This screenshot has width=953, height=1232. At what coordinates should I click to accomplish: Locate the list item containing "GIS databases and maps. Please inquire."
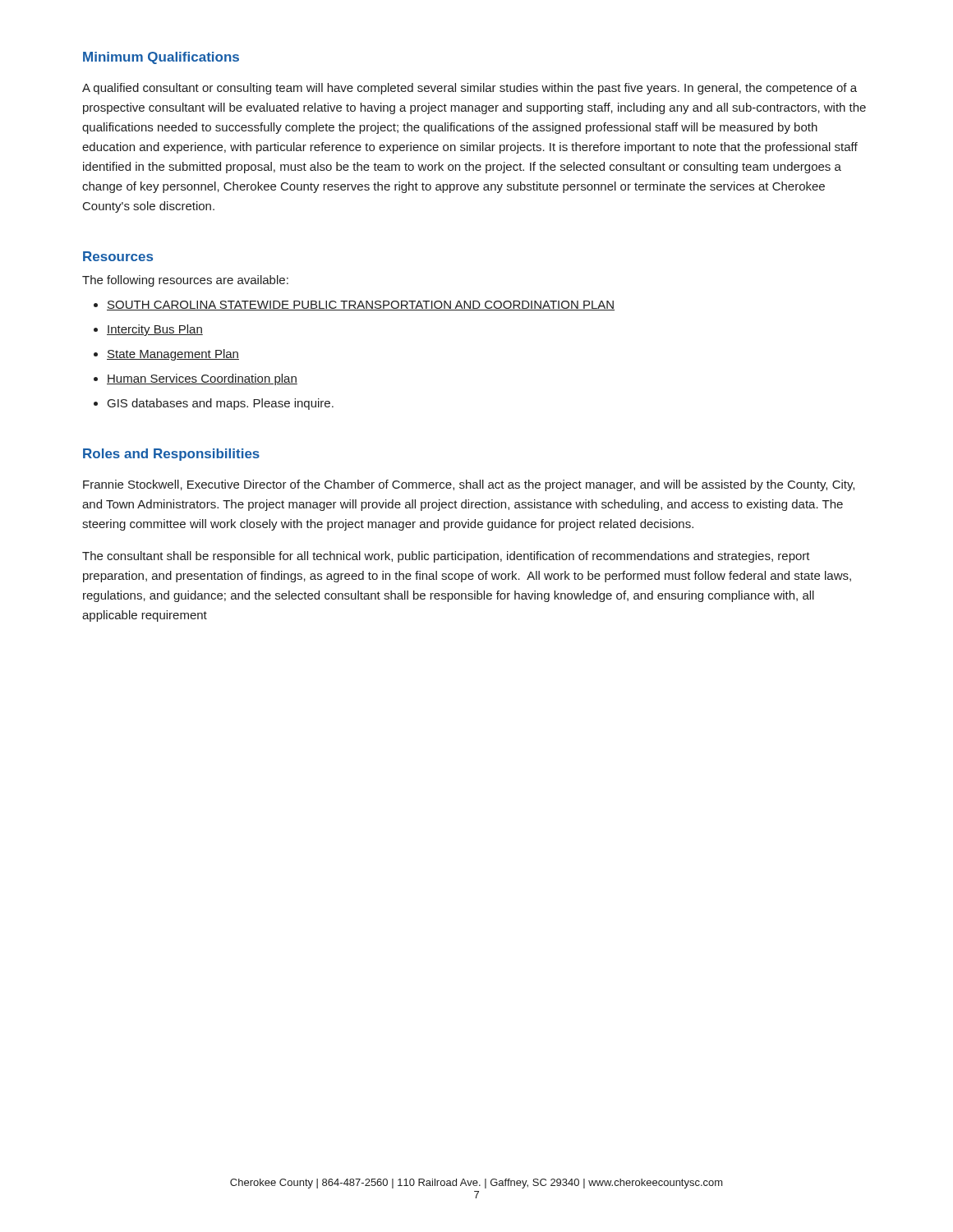pos(214,404)
